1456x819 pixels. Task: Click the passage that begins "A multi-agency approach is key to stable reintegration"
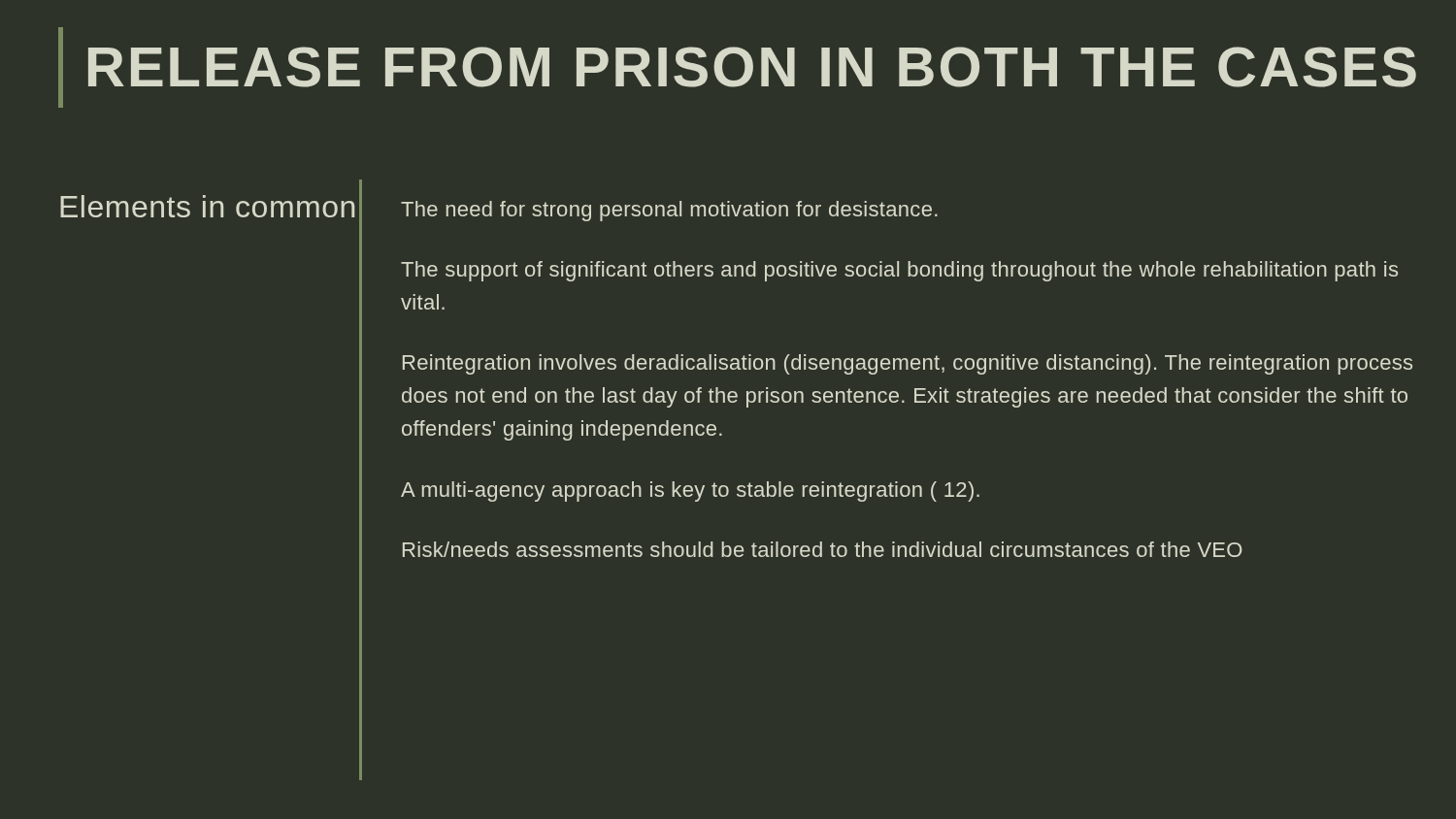click(691, 489)
